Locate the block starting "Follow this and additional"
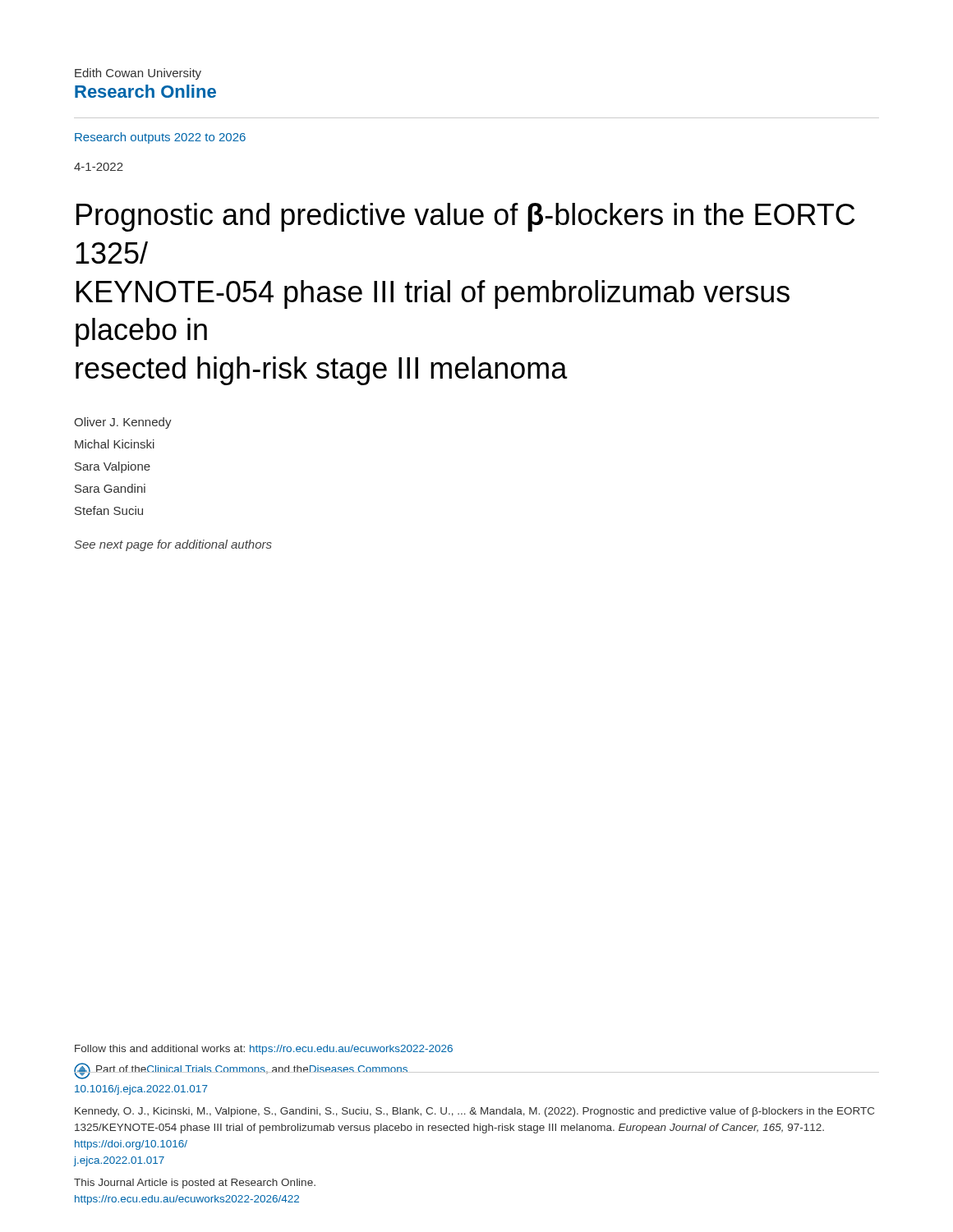Viewport: 953px width, 1232px height. tap(264, 1048)
